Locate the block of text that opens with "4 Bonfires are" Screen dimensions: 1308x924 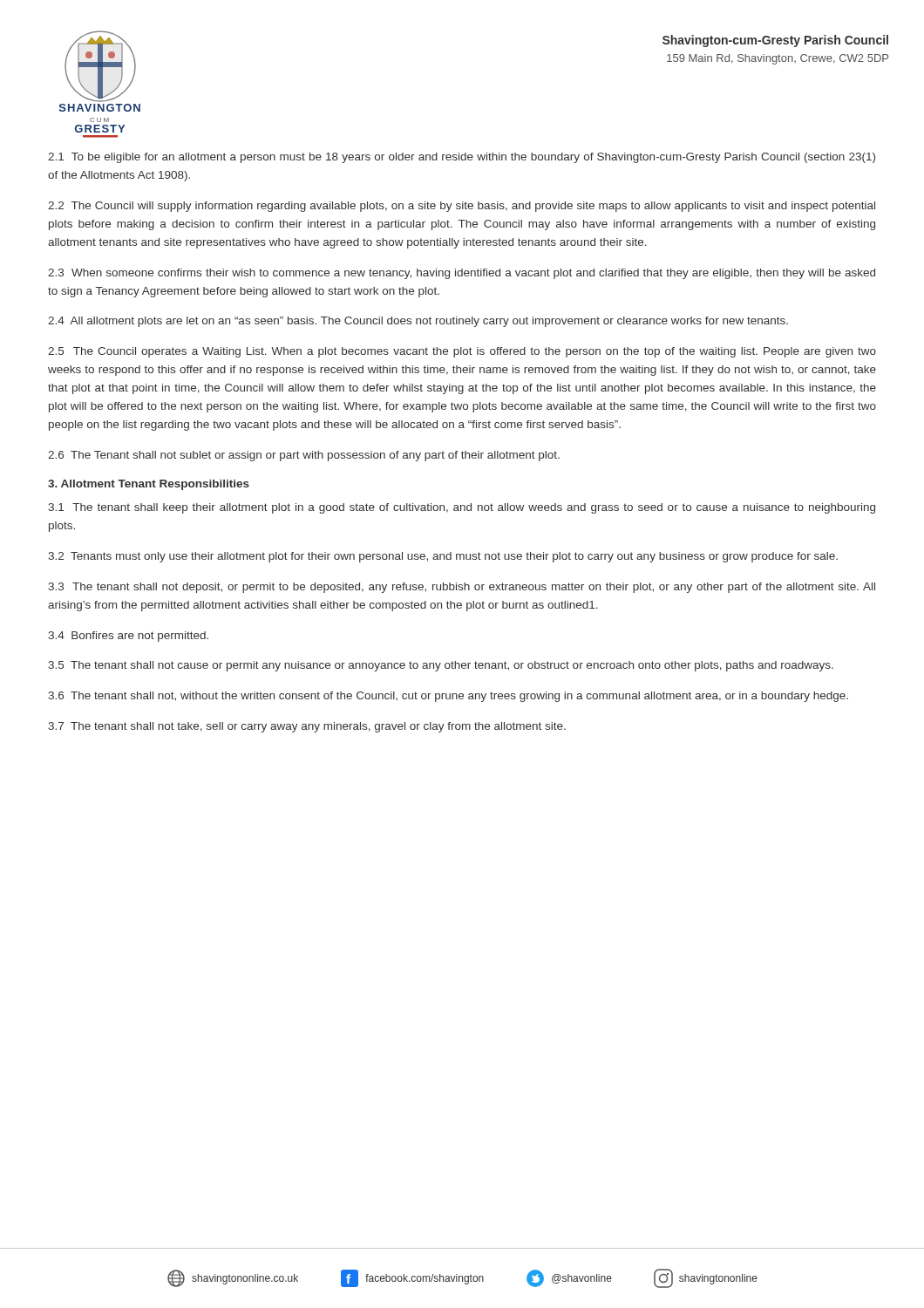click(129, 635)
